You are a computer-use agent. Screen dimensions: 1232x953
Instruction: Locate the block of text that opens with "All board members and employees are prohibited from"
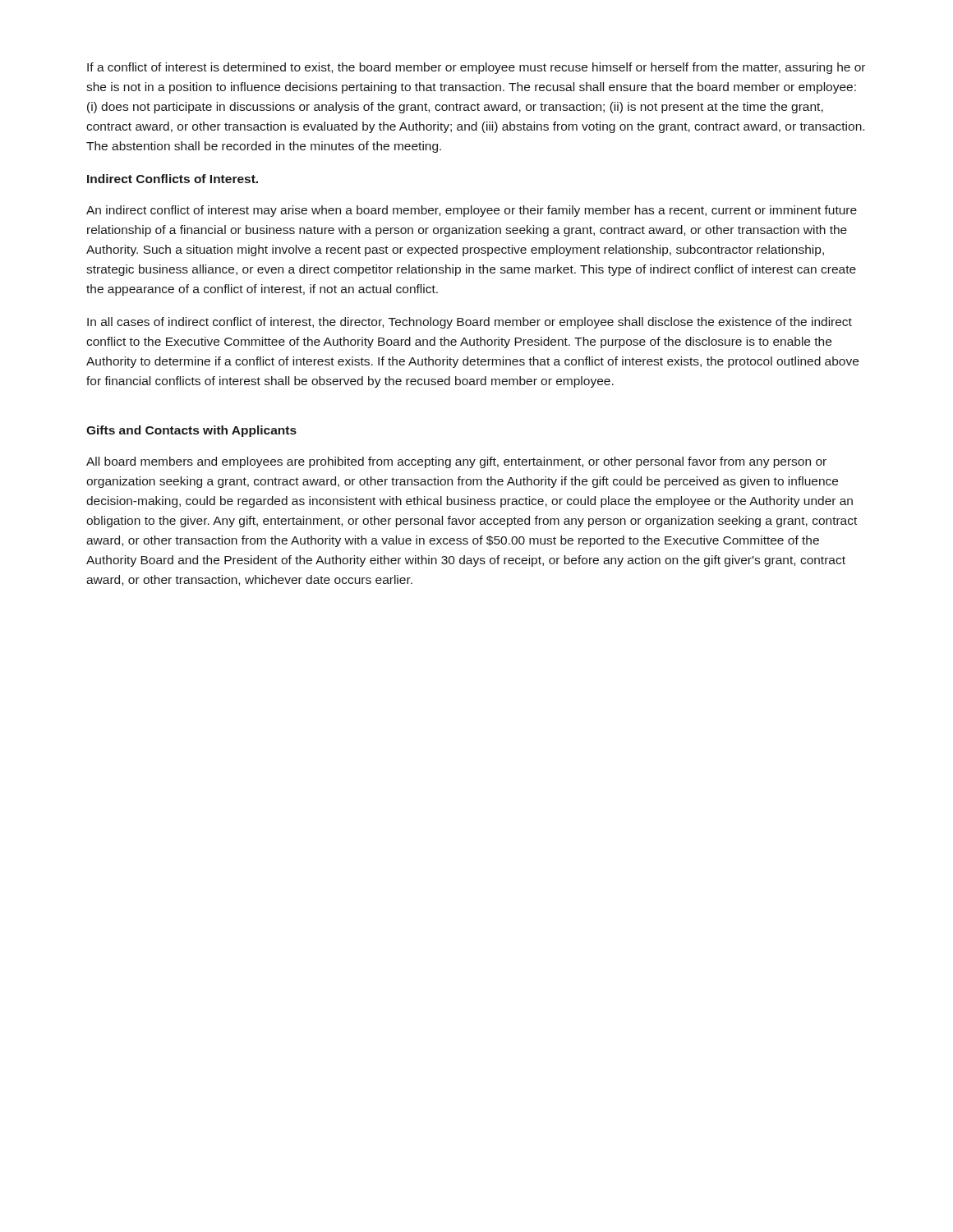point(476,521)
